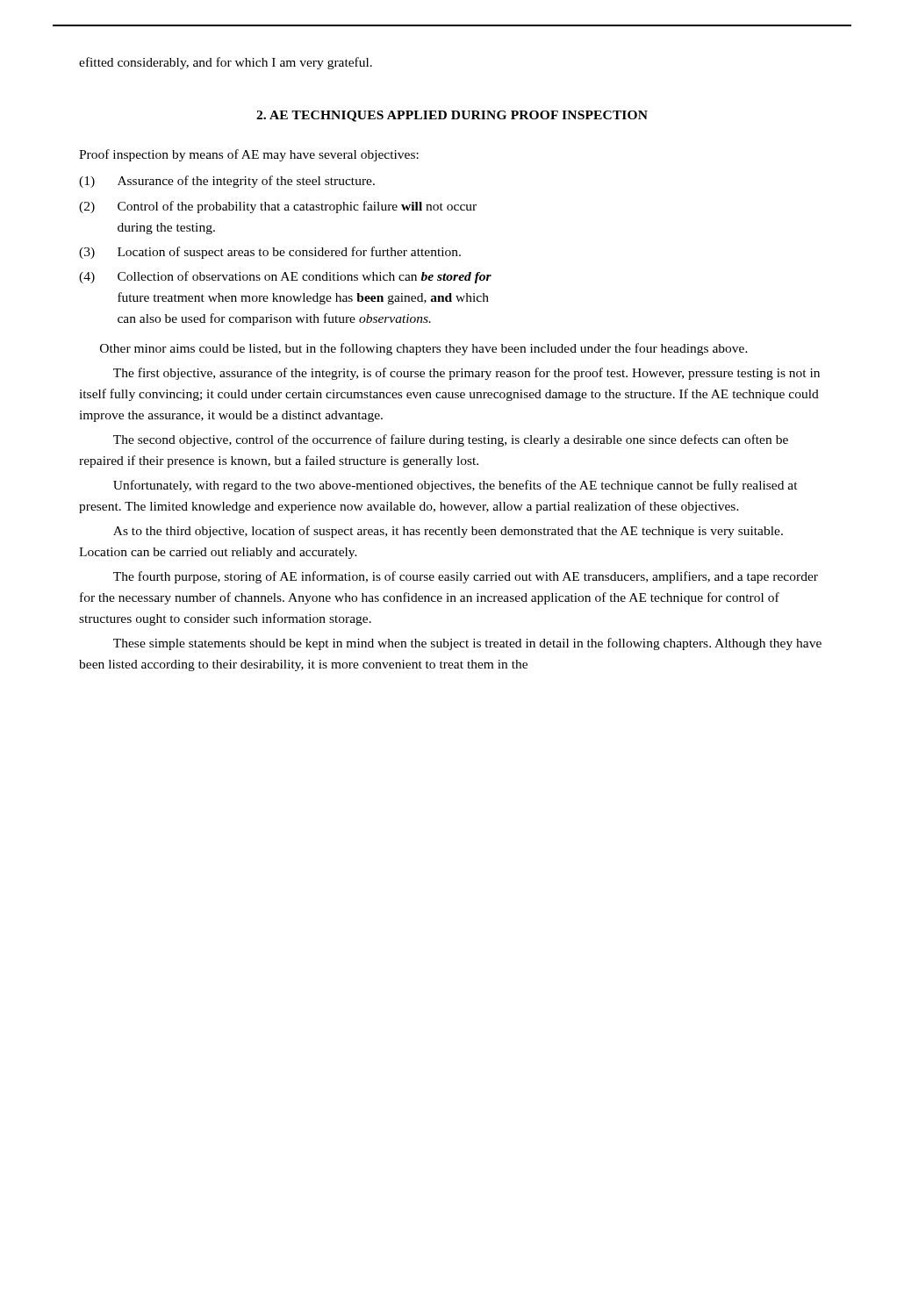This screenshot has width=904, height=1316.
Task: Select the list item that says "(4) Collection of"
Action: pos(452,297)
